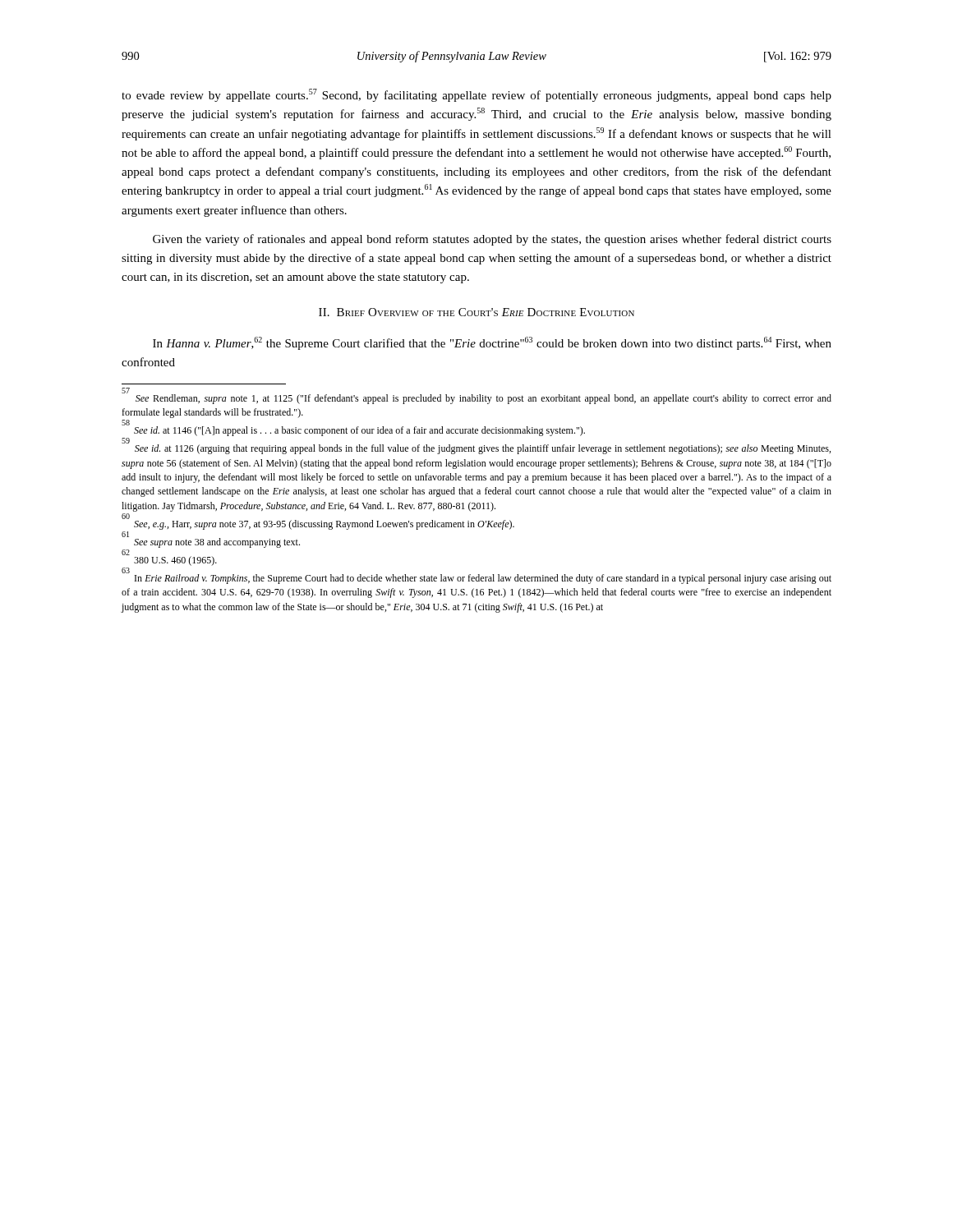Locate the text block that reads "In Hanna v. Plumer,62"
This screenshot has width=953, height=1232.
pyautogui.click(x=476, y=352)
